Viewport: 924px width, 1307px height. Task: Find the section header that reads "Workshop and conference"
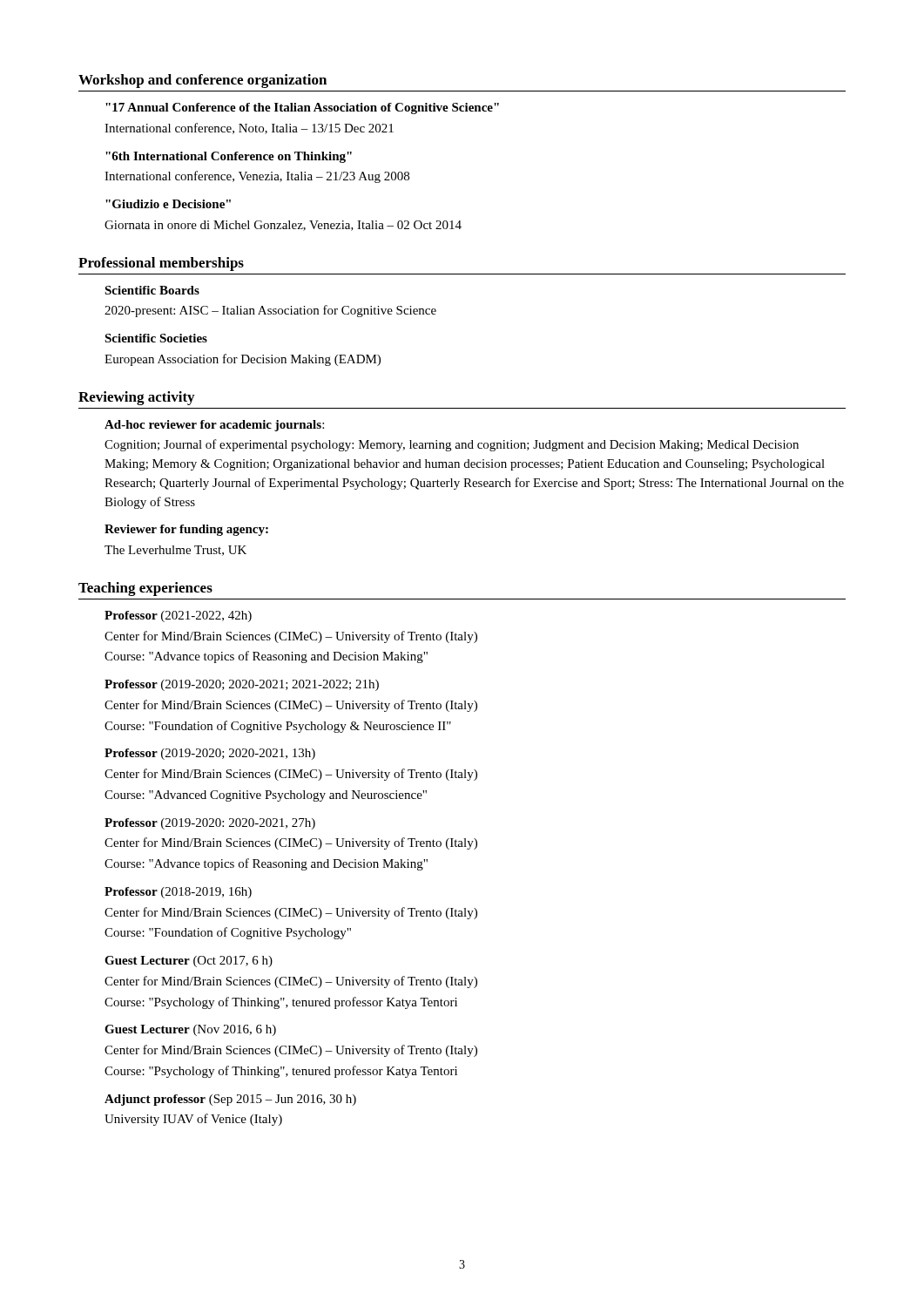pyautogui.click(x=203, y=80)
